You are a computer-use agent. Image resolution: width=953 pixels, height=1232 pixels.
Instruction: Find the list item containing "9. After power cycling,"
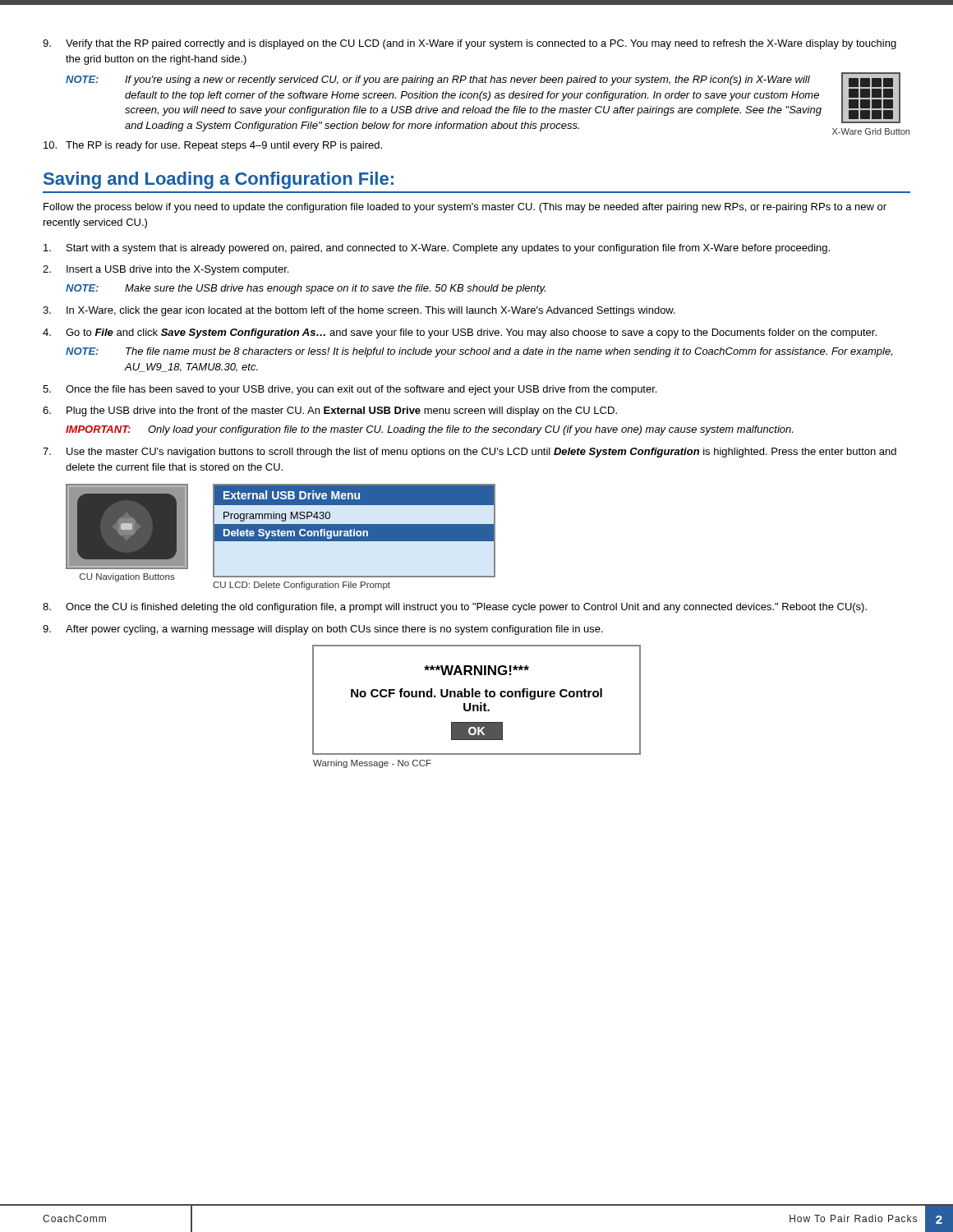(476, 629)
